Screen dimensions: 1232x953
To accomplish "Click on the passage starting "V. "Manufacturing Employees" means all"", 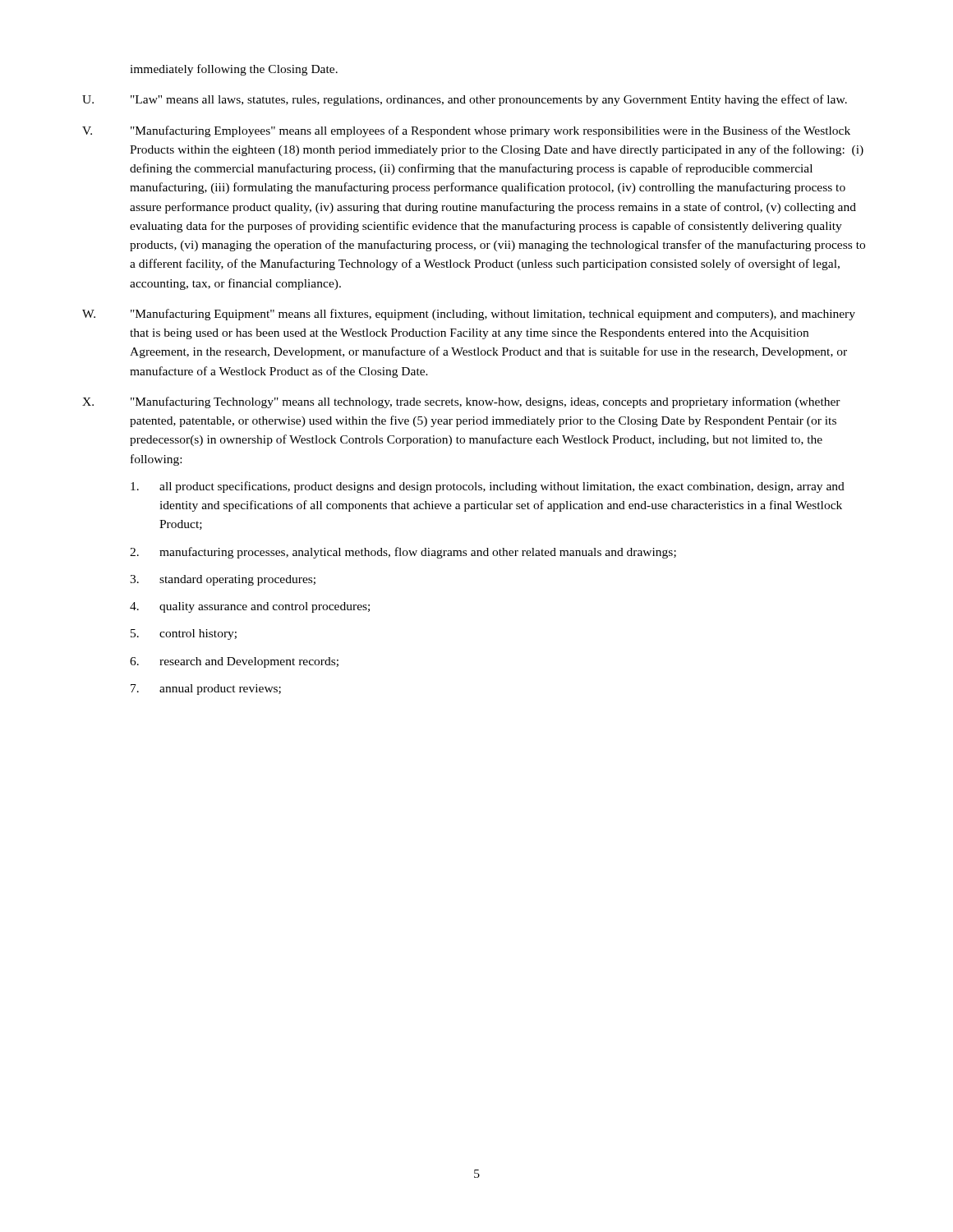I will (x=476, y=206).
